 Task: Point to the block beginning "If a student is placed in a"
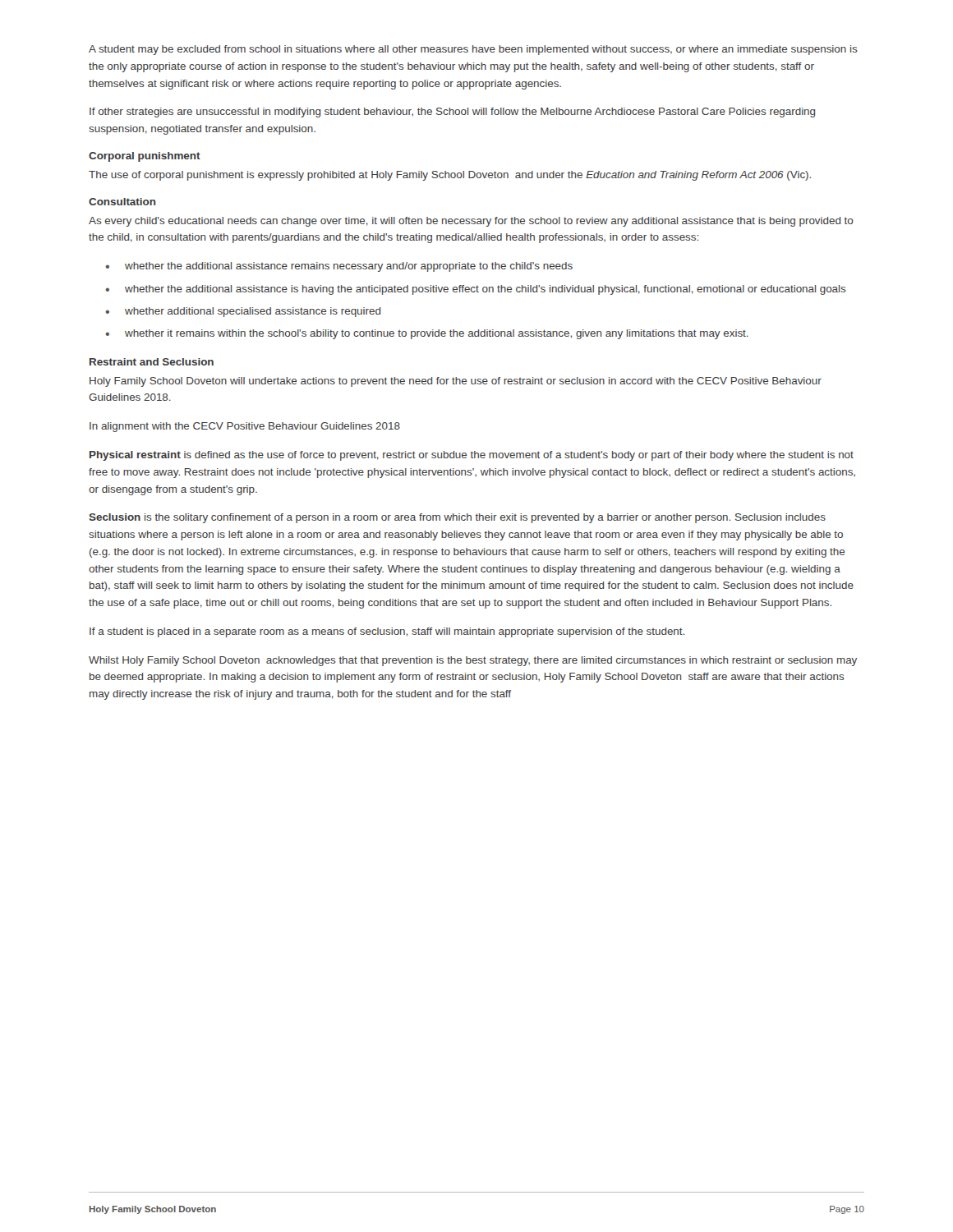click(x=387, y=631)
